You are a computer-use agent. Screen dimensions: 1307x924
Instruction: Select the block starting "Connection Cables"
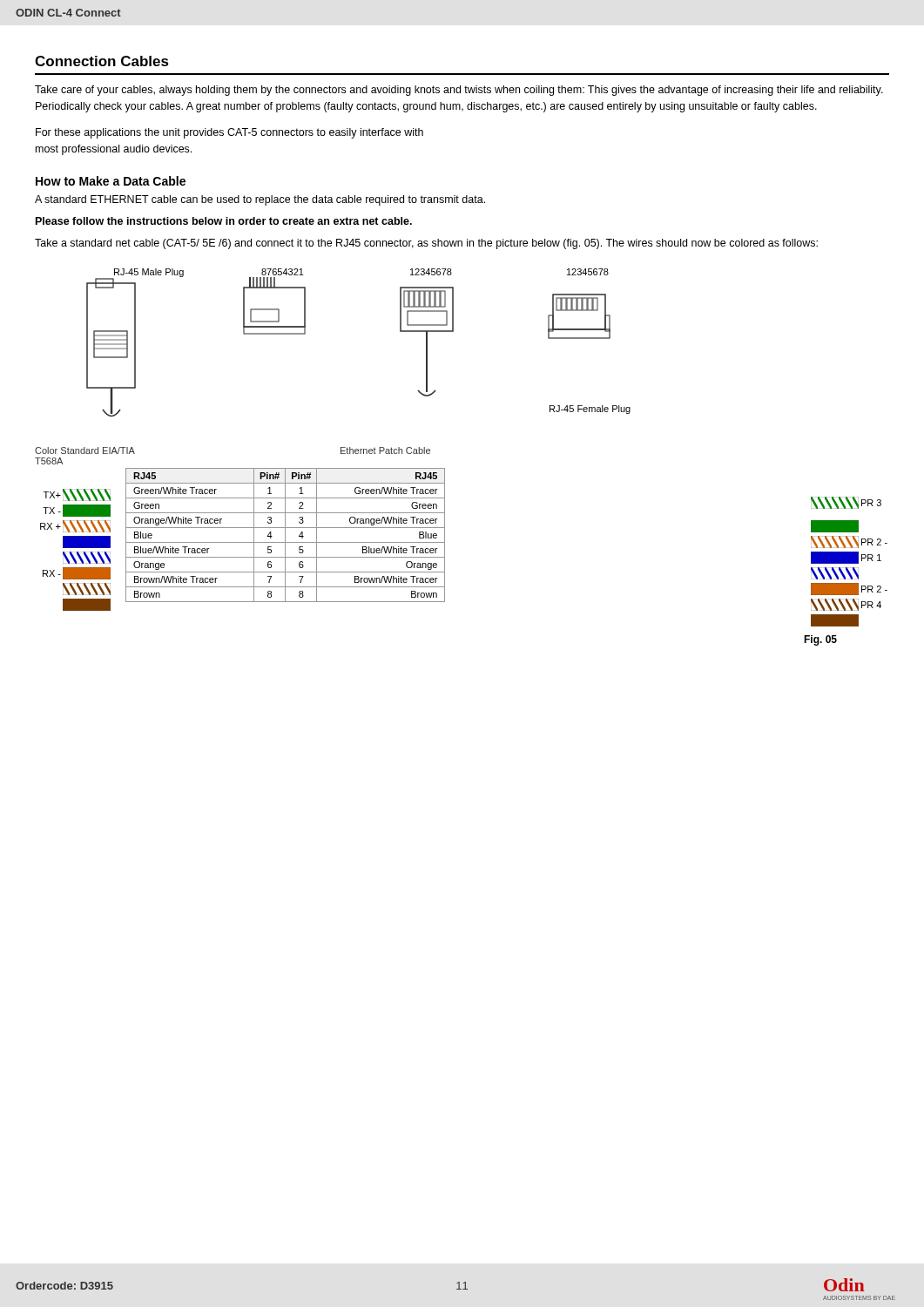coord(102,61)
